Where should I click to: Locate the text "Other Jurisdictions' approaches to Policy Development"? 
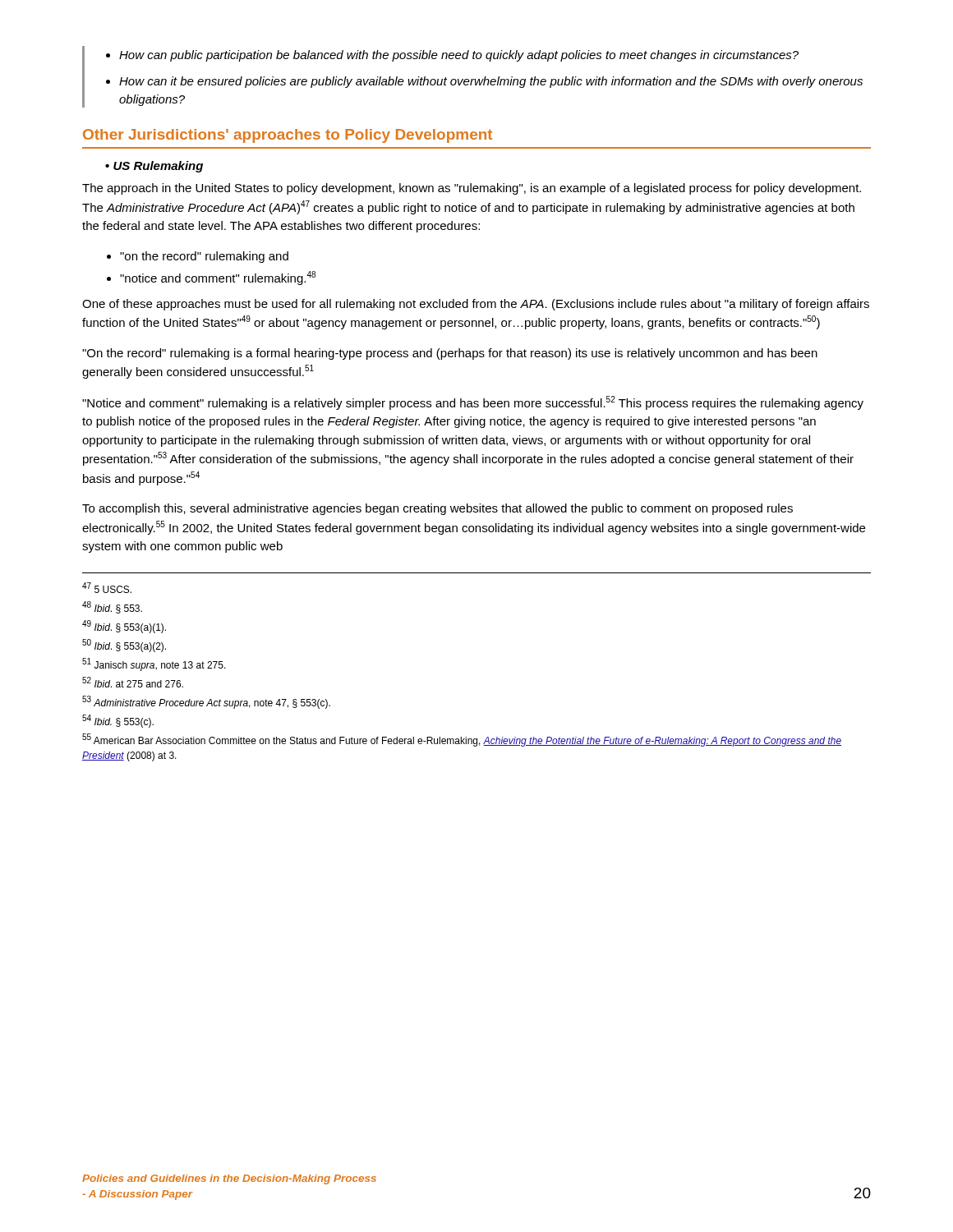(287, 135)
